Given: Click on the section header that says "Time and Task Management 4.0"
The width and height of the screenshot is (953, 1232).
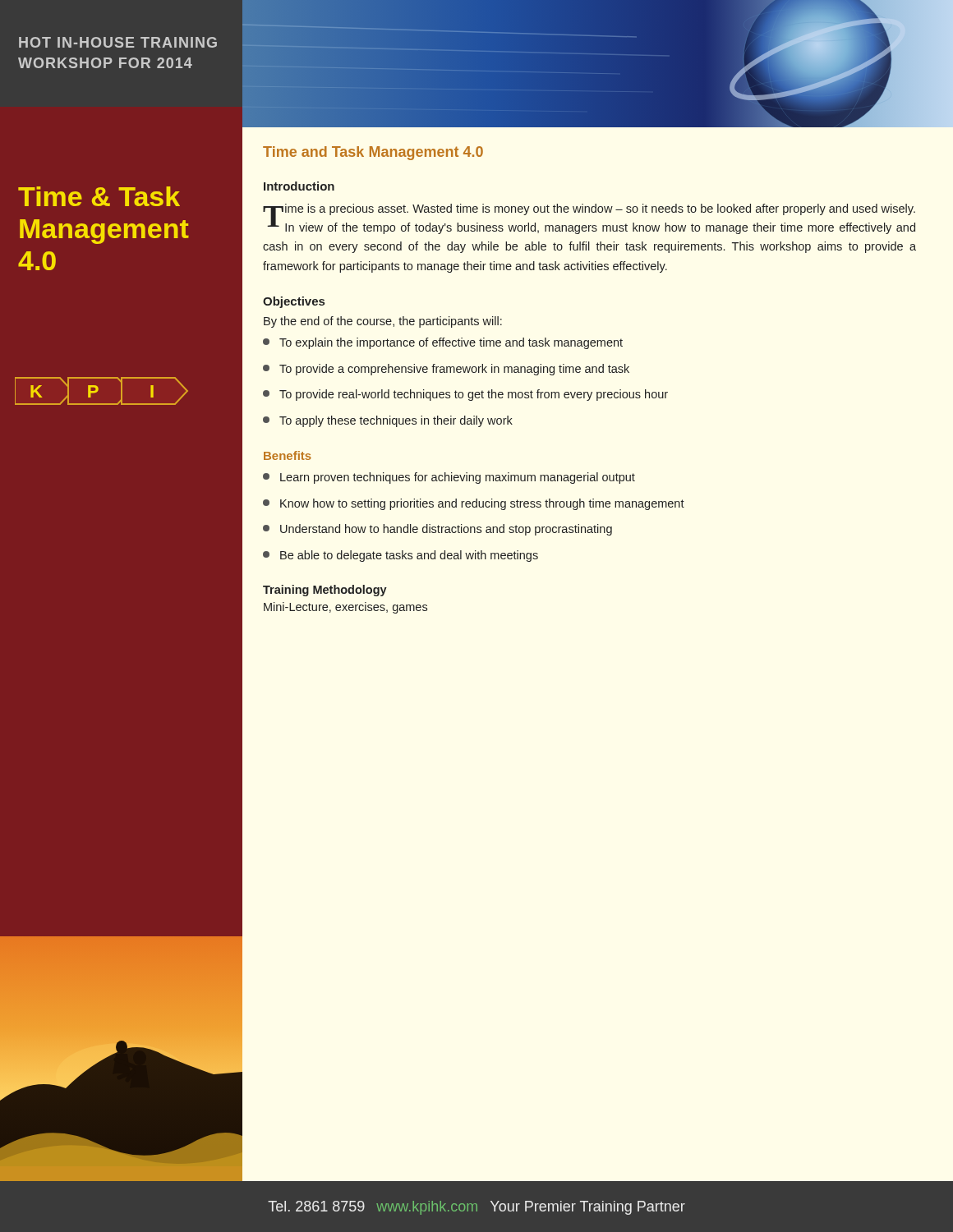Looking at the screenshot, I should [x=373, y=153].
